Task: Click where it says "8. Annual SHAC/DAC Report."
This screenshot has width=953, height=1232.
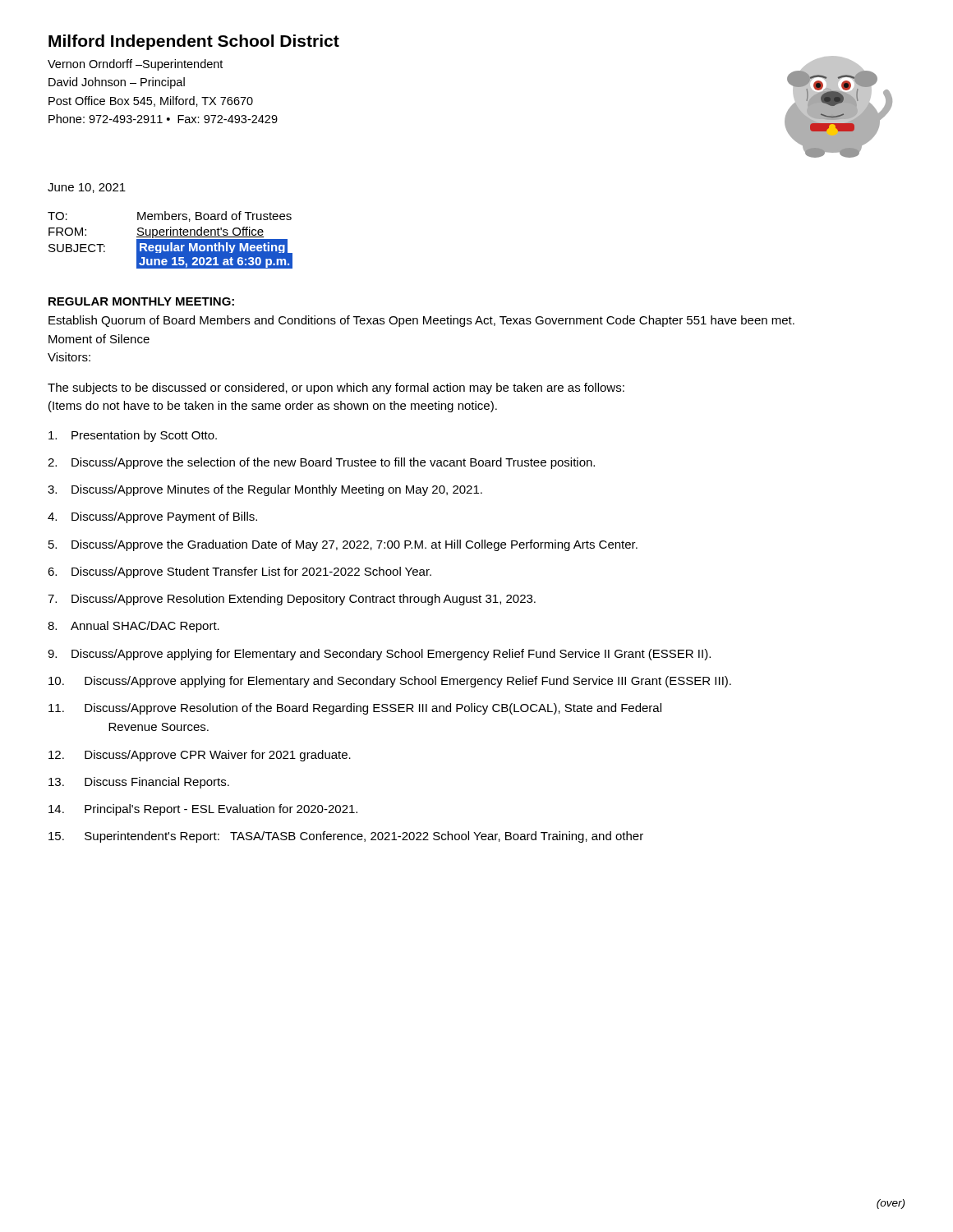Action: 134,627
